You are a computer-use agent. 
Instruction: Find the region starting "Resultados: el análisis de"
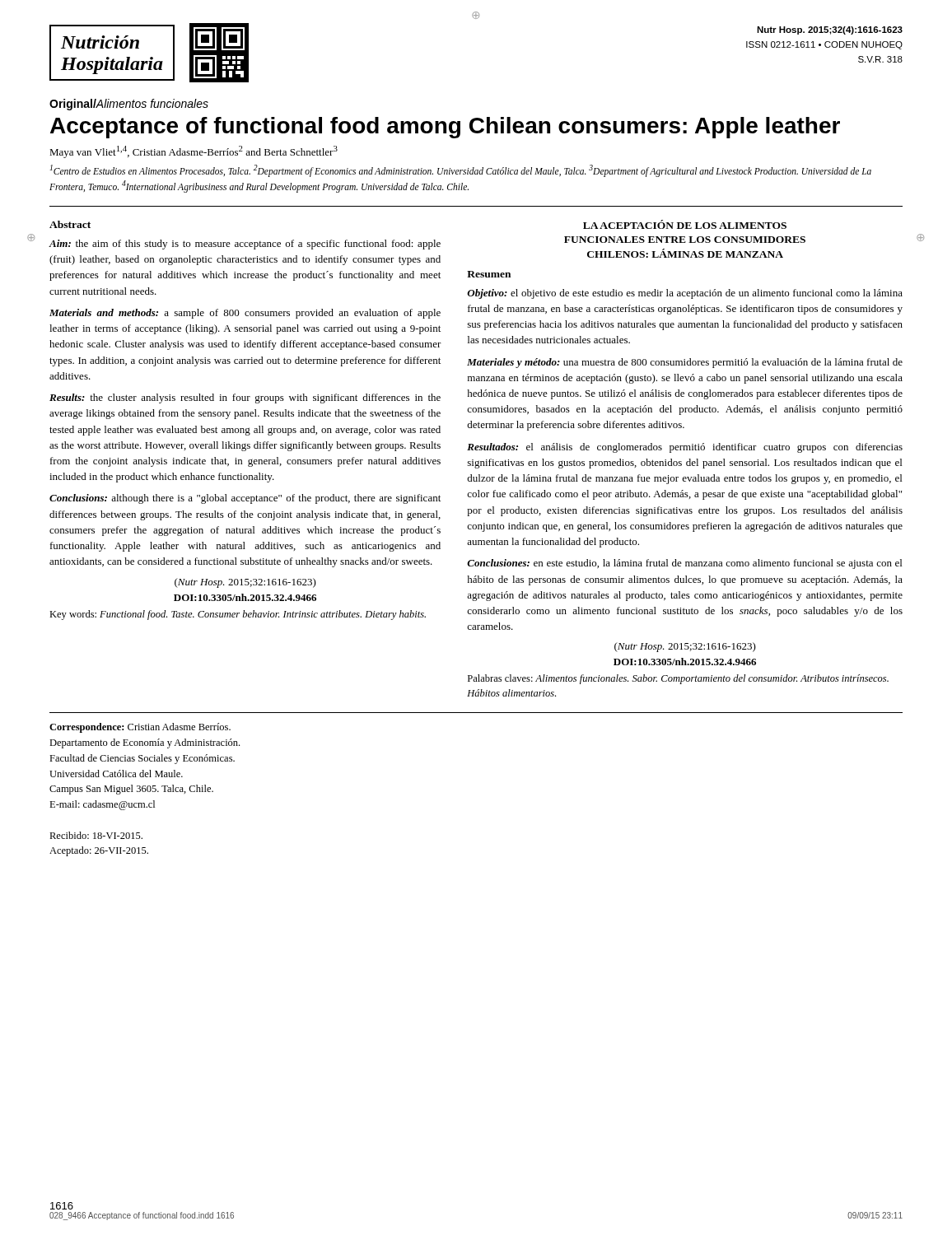685,494
